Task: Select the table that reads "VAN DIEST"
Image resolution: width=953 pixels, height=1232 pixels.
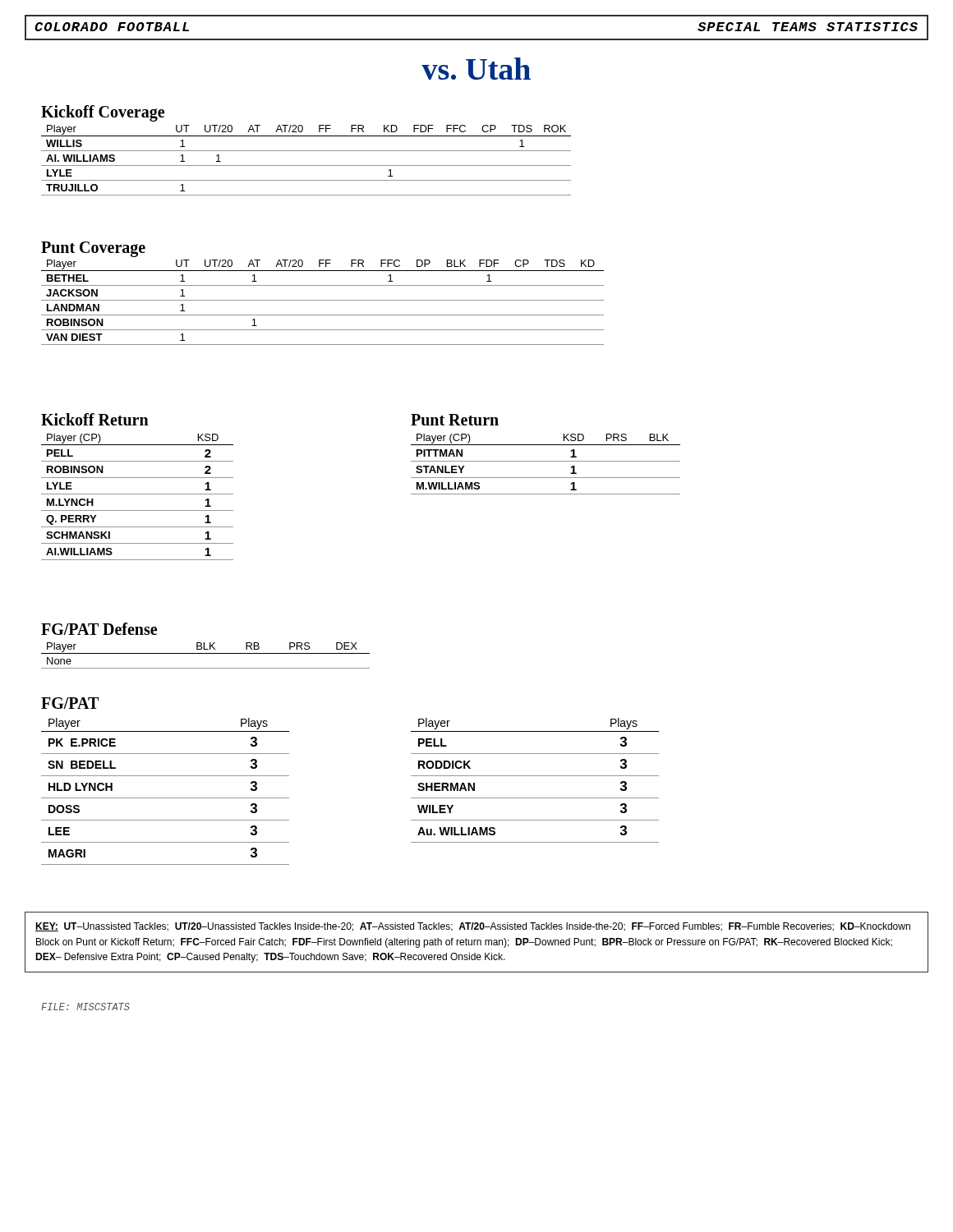Action: 322,301
